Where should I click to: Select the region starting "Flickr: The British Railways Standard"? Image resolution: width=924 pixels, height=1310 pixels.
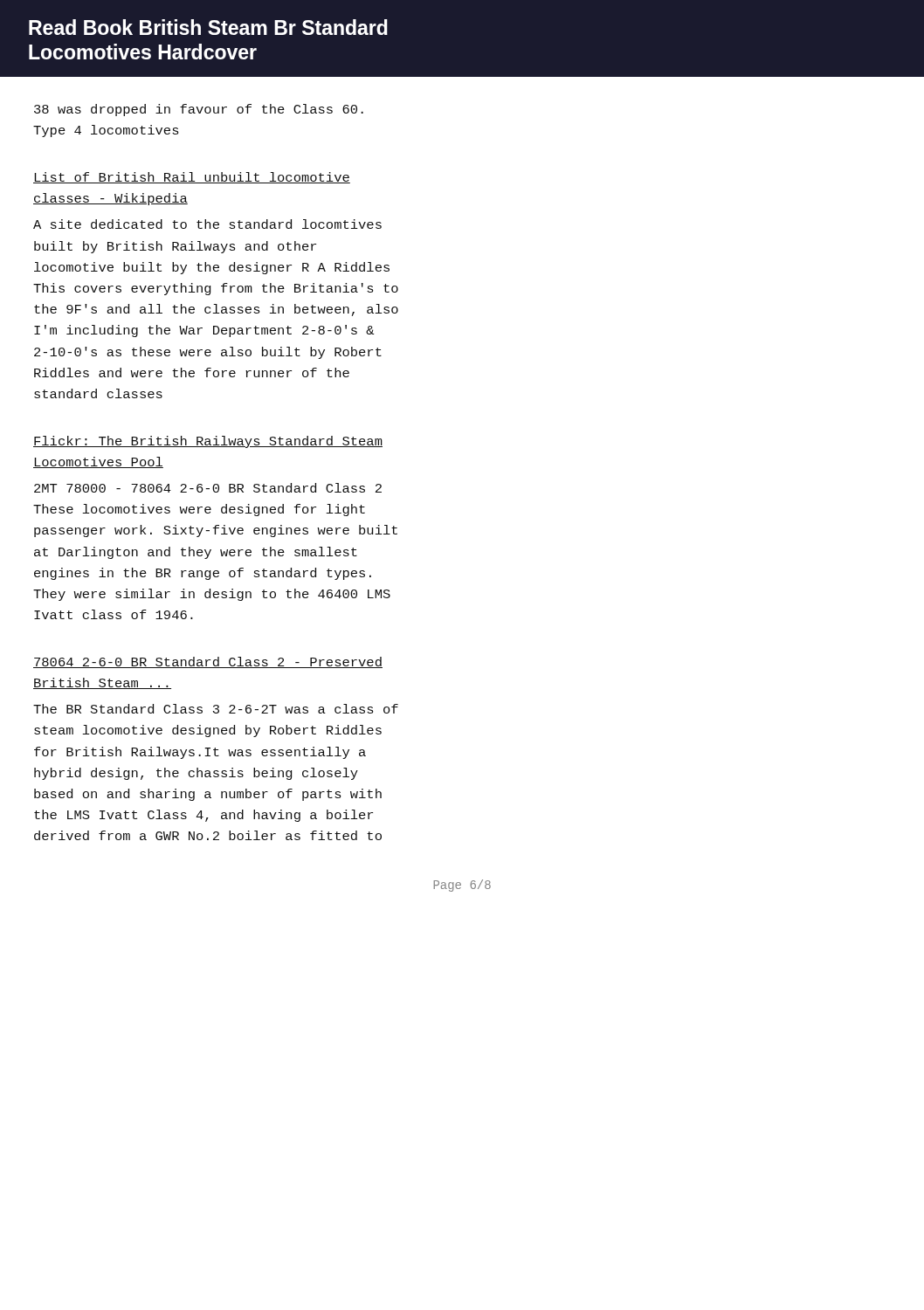[x=208, y=442]
